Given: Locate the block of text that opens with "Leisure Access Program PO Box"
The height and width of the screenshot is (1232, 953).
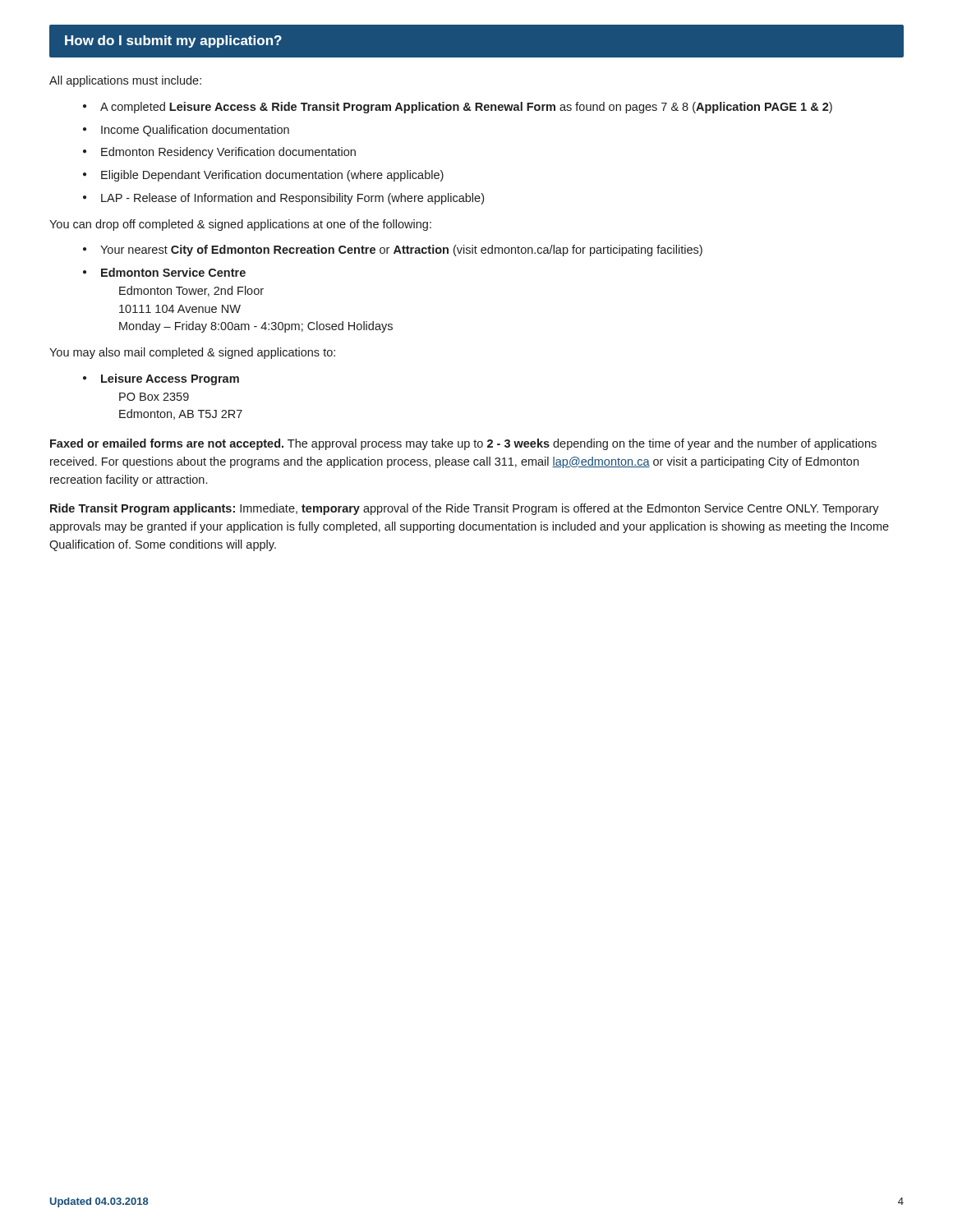Looking at the screenshot, I should 170,379.
